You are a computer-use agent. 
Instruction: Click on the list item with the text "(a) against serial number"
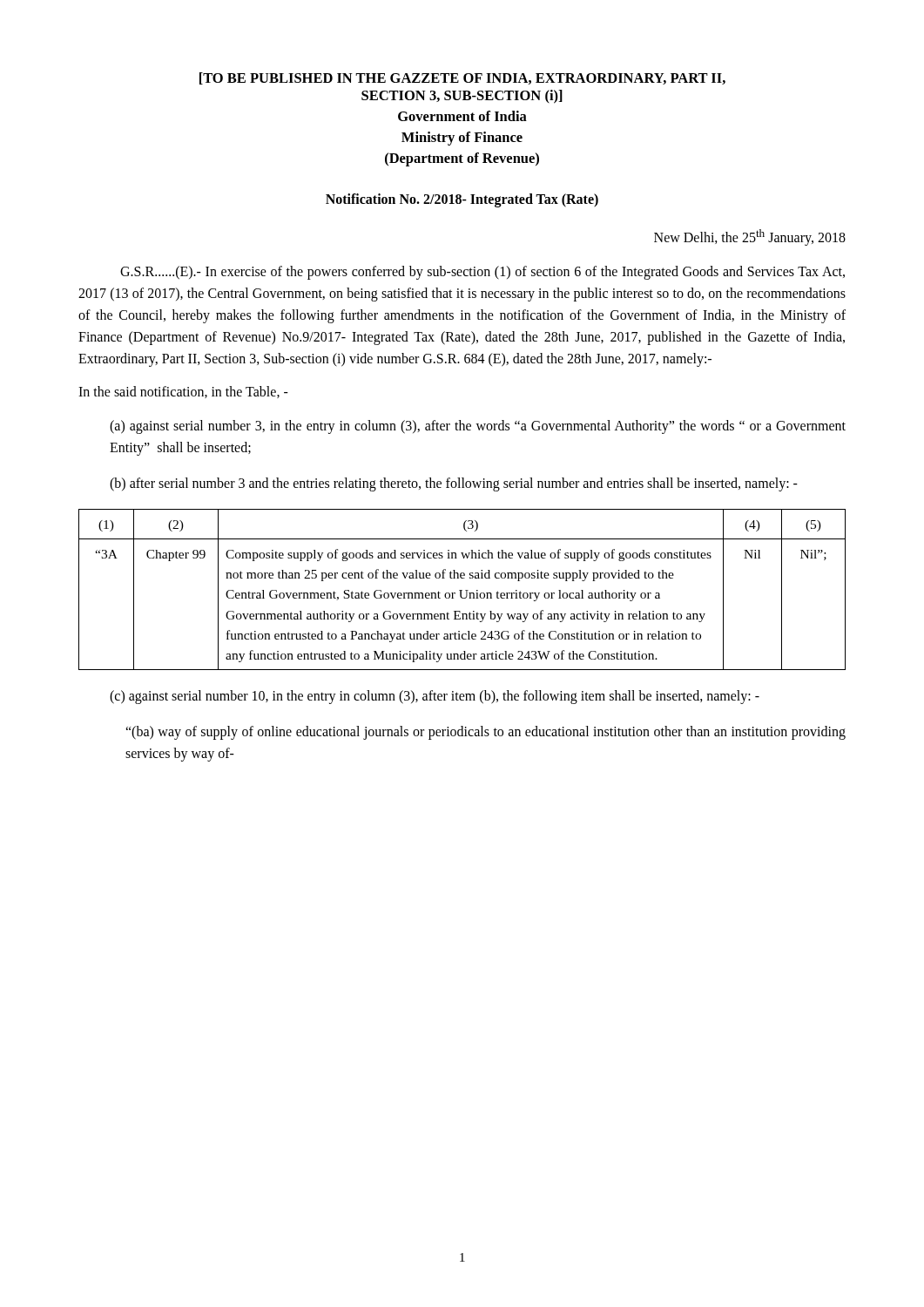pyautogui.click(x=478, y=437)
